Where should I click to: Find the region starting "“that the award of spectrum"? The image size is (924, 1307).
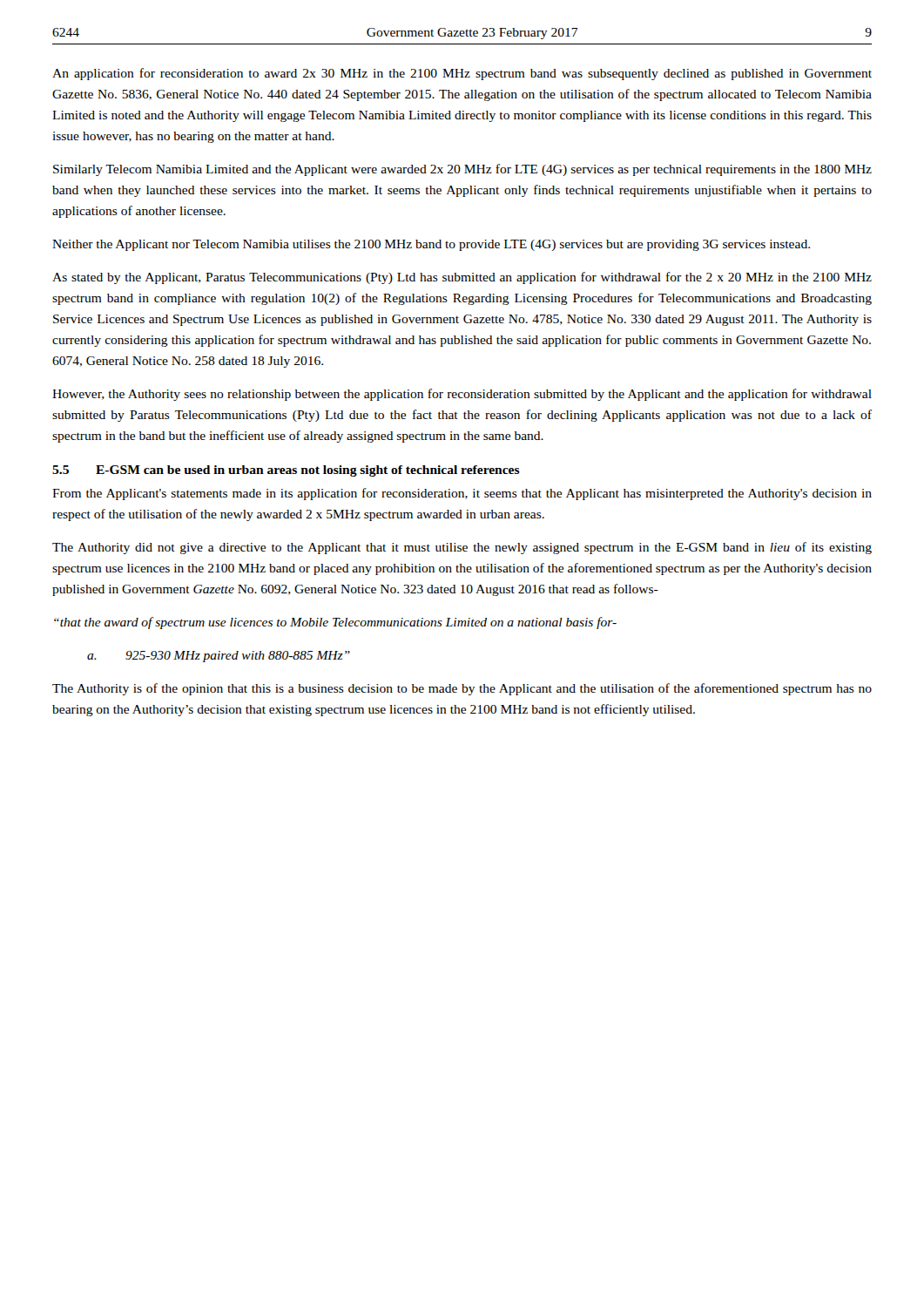point(335,622)
